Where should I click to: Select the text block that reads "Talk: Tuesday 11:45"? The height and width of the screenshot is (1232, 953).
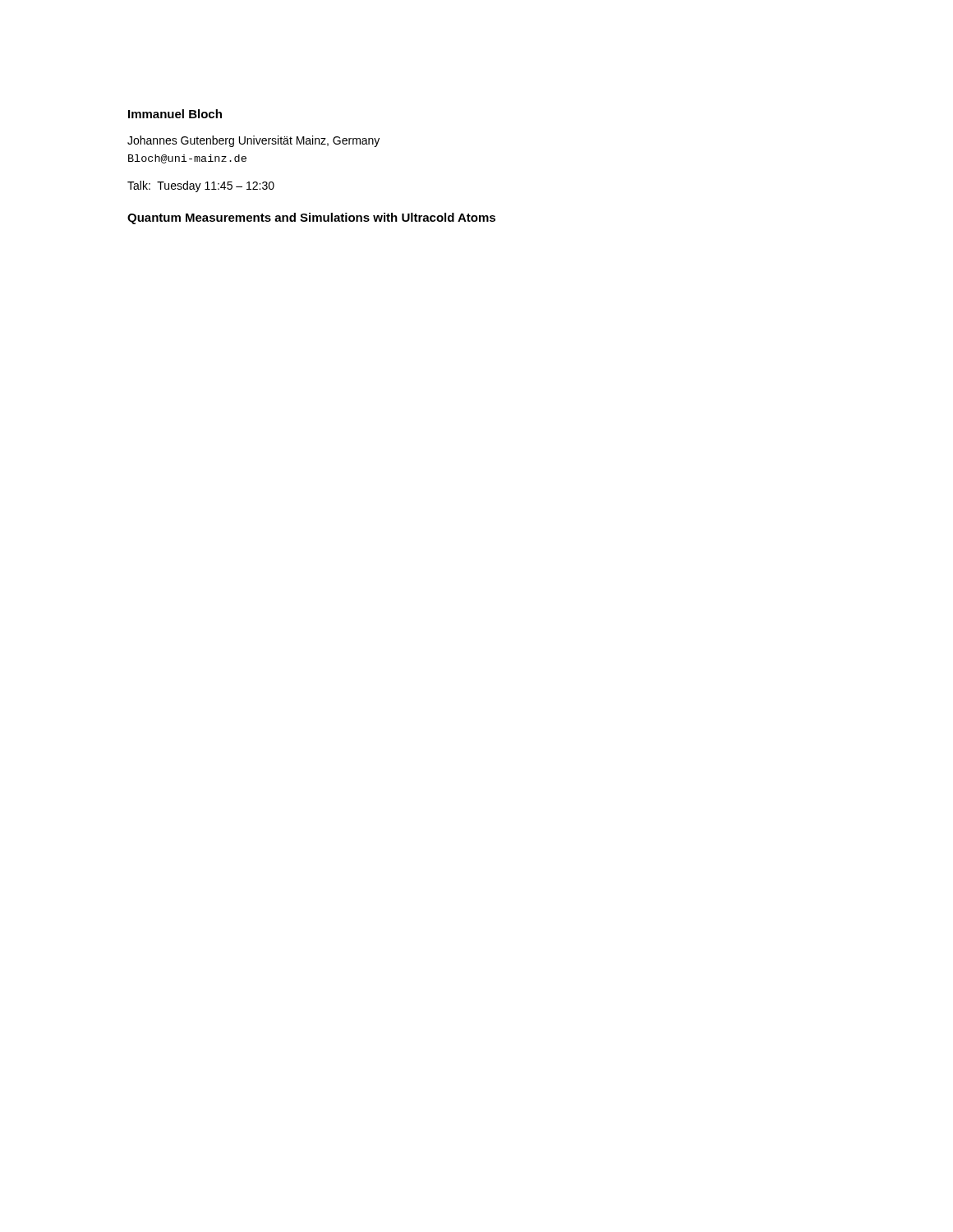(x=201, y=186)
